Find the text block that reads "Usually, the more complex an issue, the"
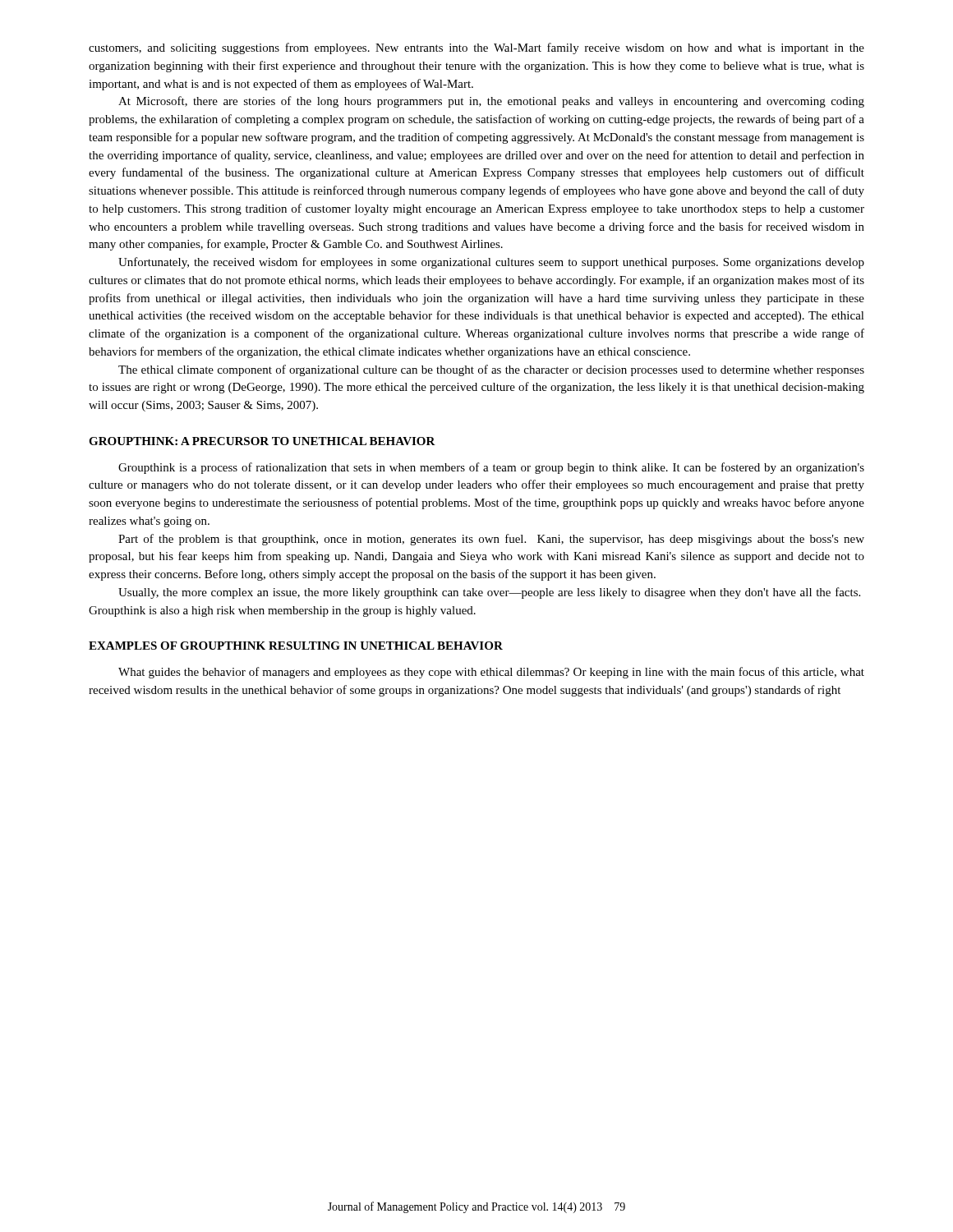Viewport: 953px width, 1232px height. tap(476, 602)
